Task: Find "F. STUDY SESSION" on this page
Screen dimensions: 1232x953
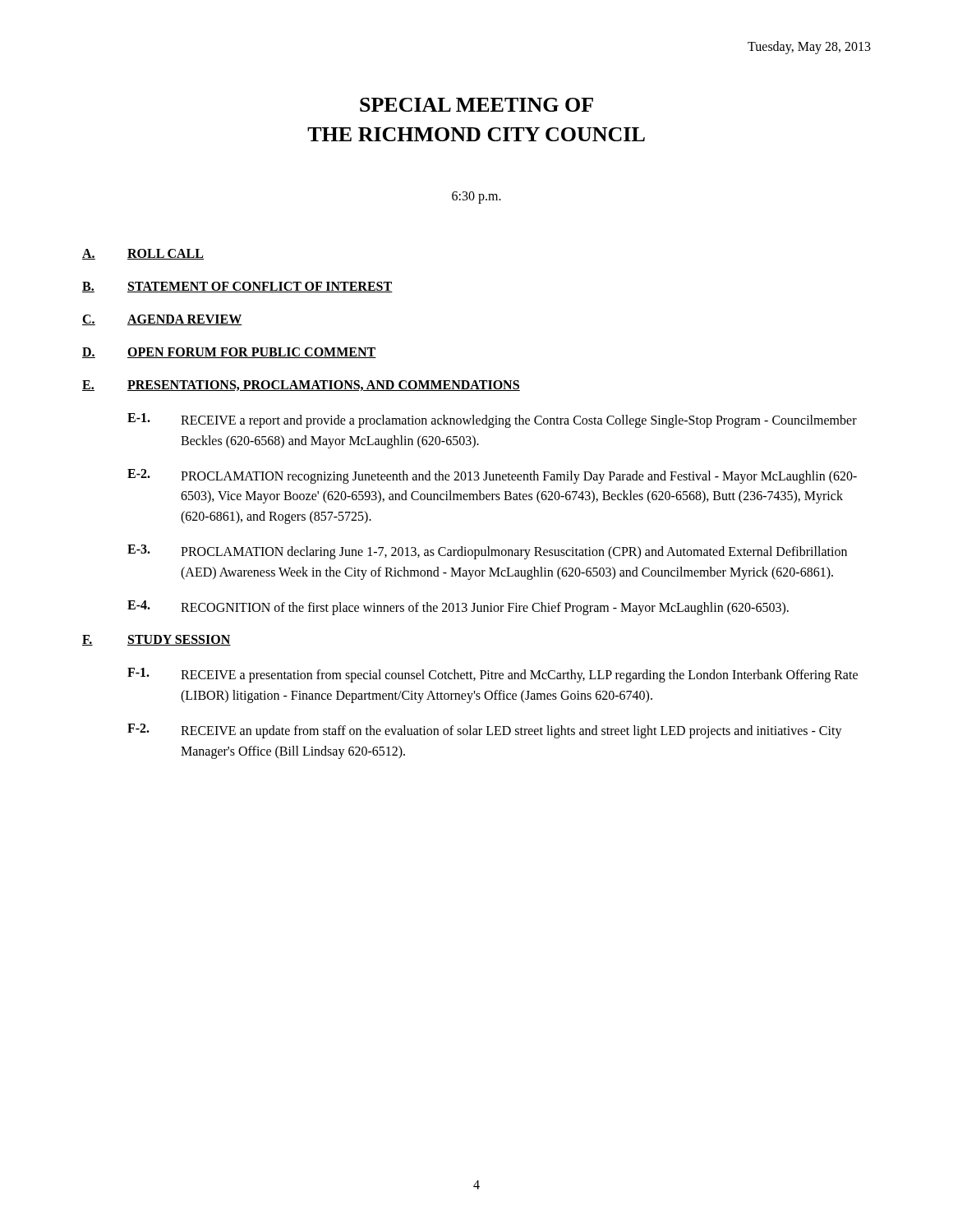Action: click(x=156, y=640)
